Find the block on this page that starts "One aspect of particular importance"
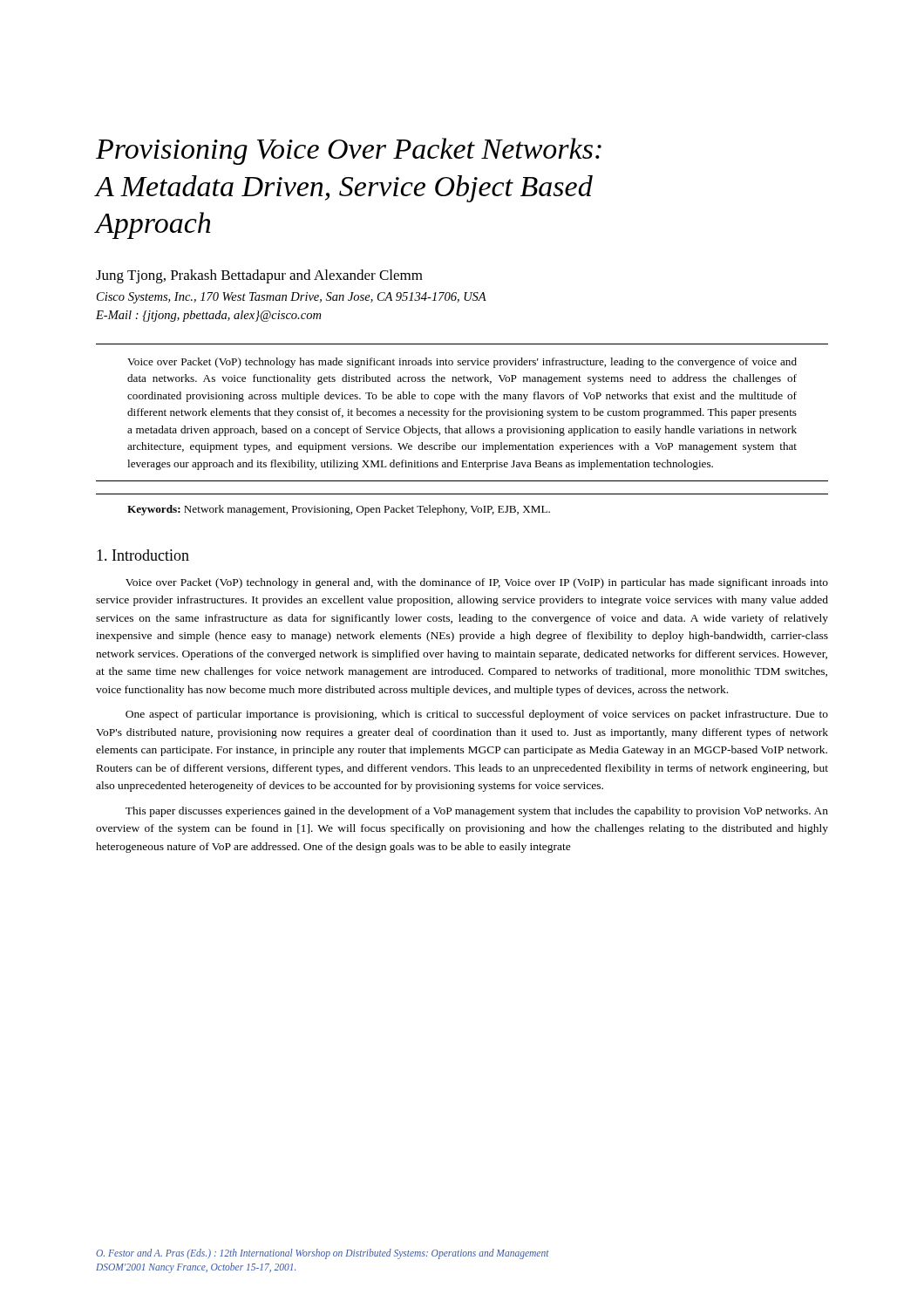The image size is (924, 1308). point(462,750)
